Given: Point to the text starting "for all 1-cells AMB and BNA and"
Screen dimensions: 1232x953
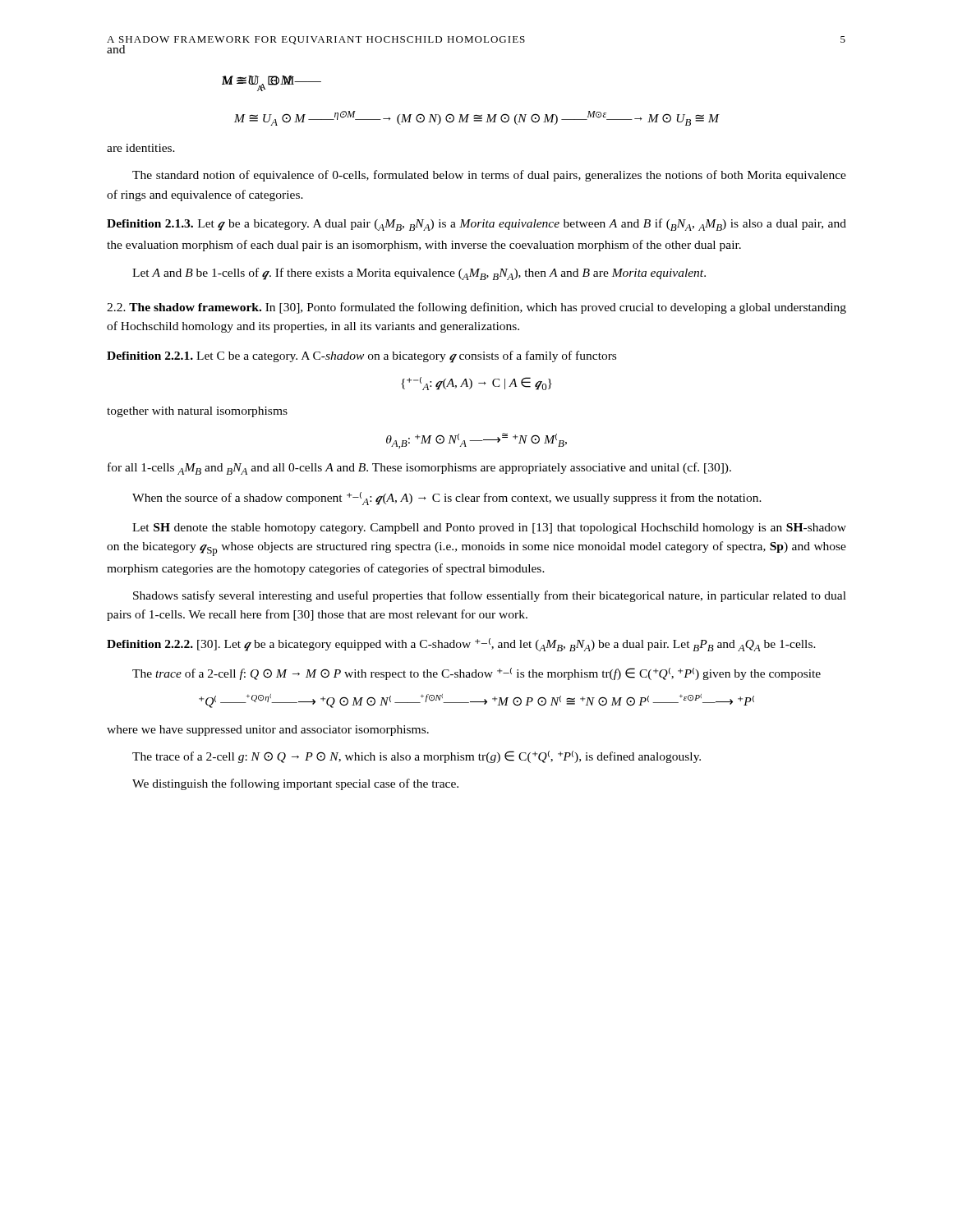Looking at the screenshot, I should [476, 468].
